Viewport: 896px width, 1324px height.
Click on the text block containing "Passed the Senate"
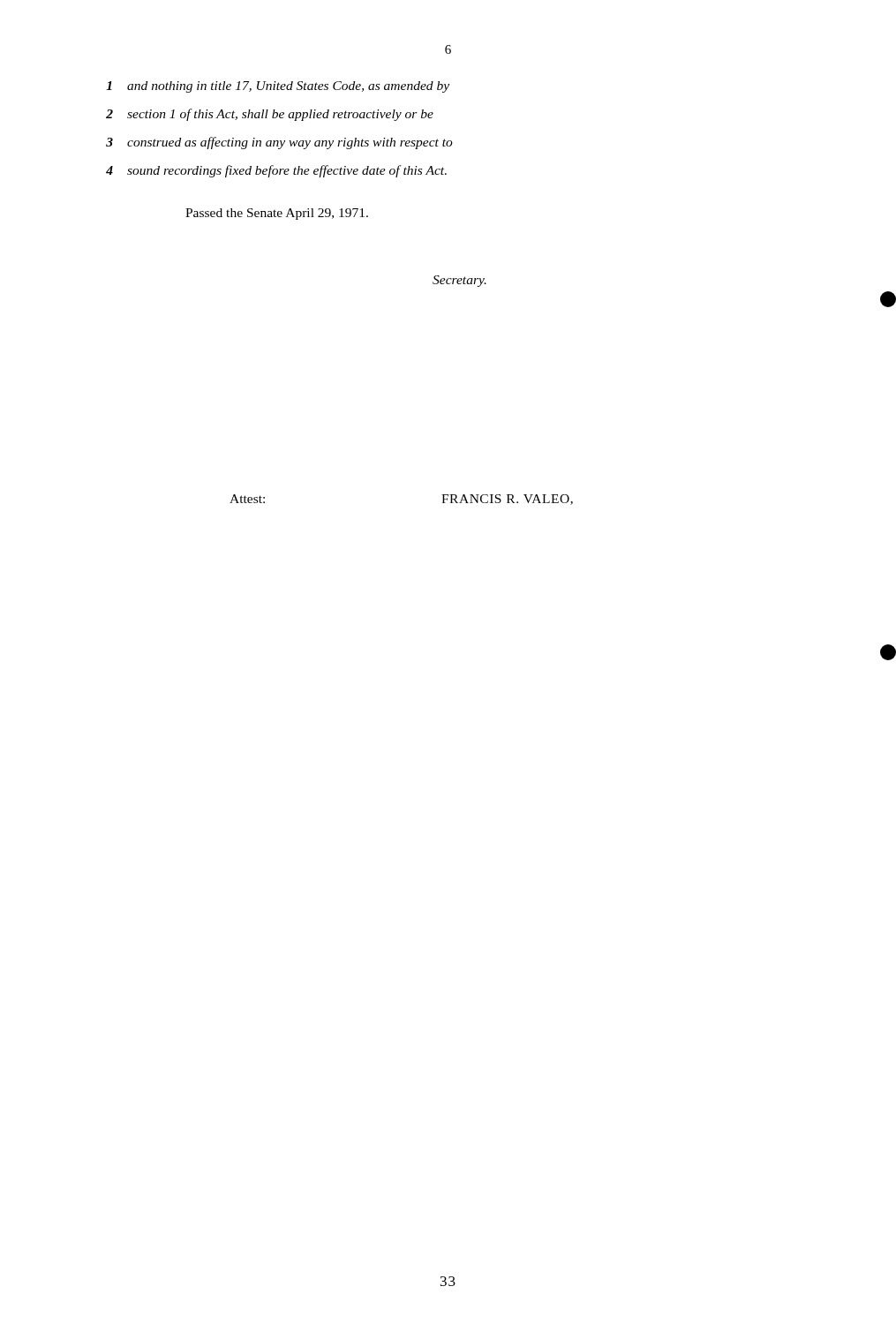click(x=277, y=212)
